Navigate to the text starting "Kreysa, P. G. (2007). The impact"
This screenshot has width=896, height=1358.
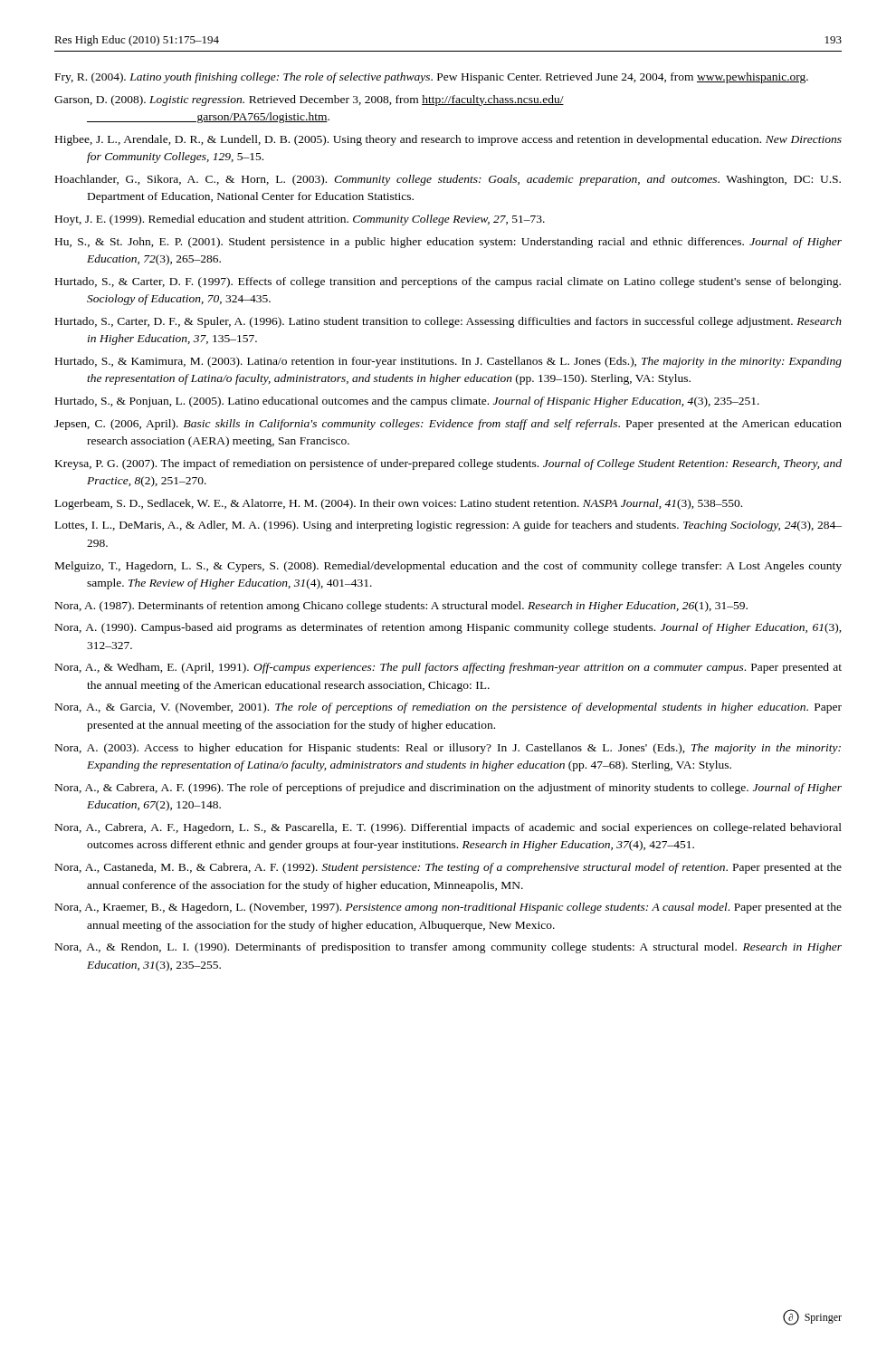(448, 472)
